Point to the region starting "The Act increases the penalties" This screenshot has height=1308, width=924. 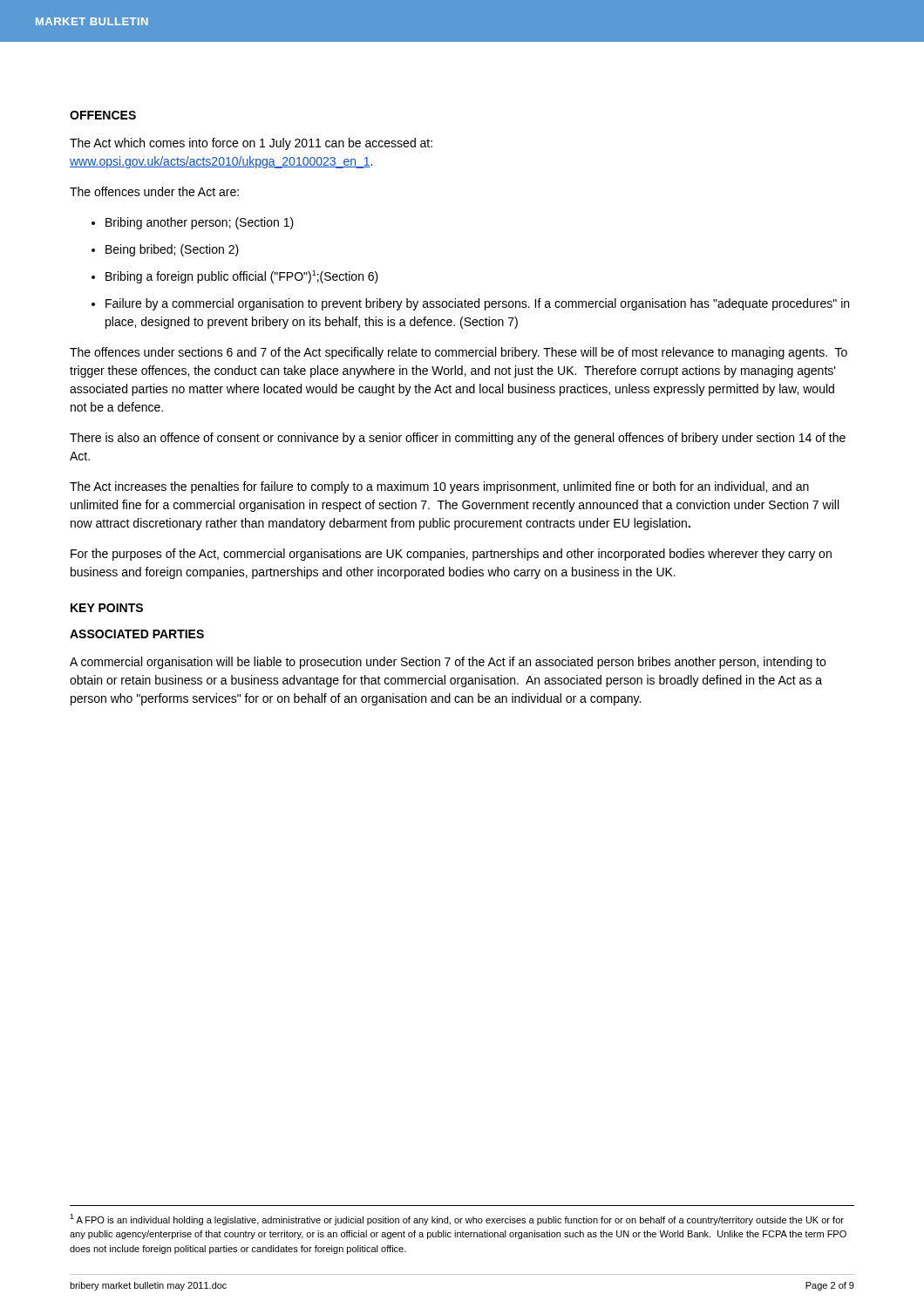[x=455, y=505]
